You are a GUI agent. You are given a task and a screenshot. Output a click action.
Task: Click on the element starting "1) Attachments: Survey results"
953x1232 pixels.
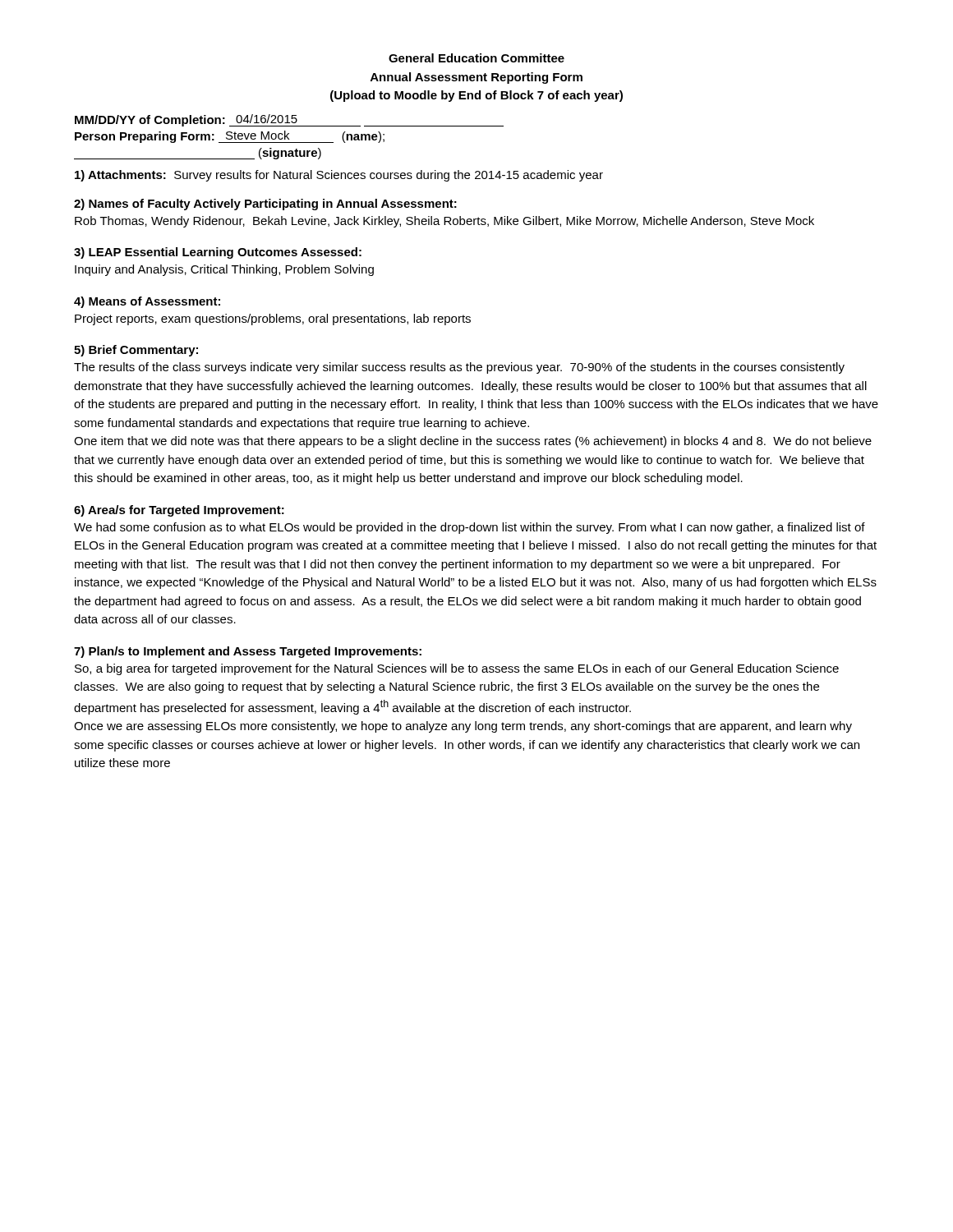[338, 174]
